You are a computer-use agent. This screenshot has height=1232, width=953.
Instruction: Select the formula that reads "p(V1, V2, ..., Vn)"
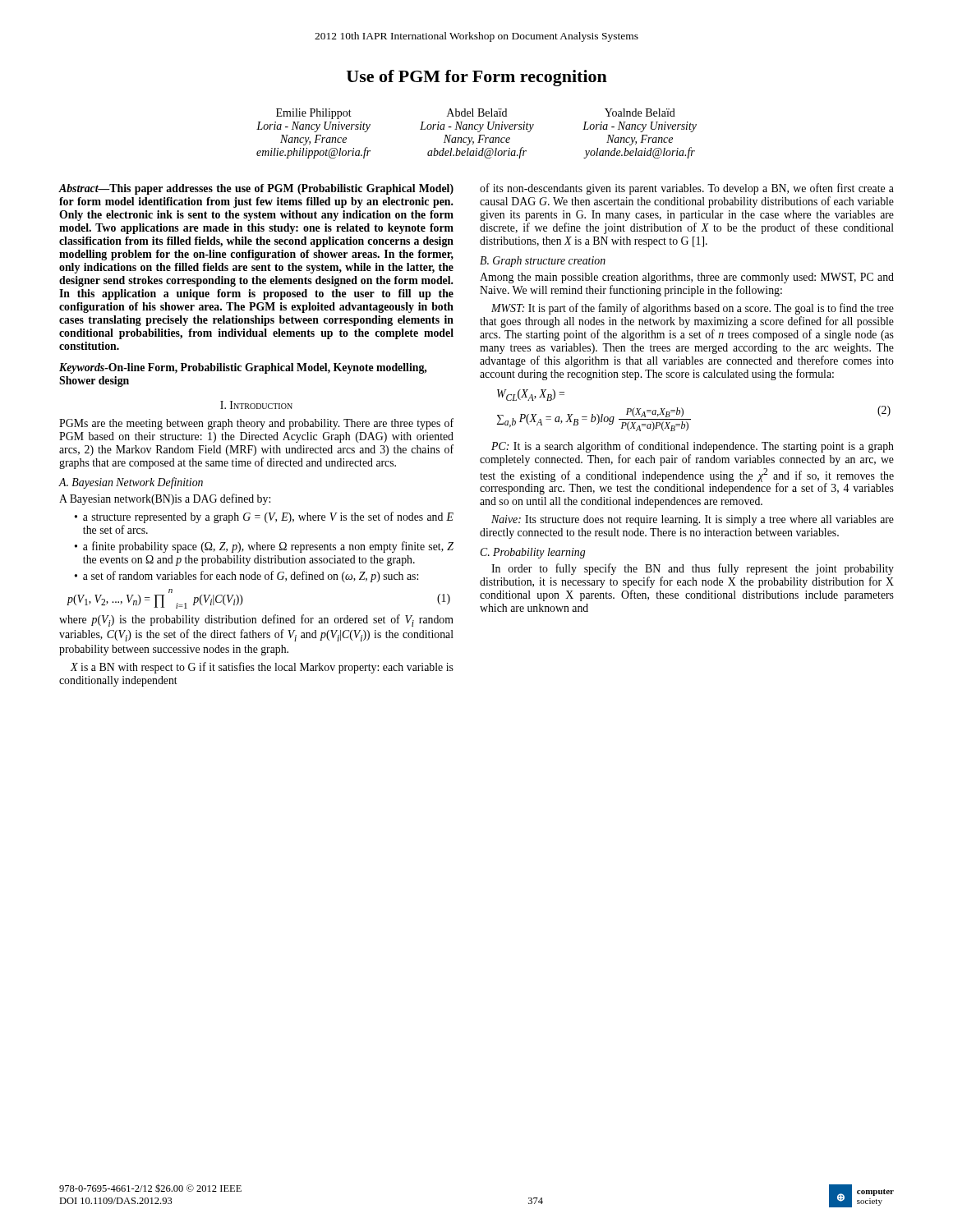pos(157,598)
